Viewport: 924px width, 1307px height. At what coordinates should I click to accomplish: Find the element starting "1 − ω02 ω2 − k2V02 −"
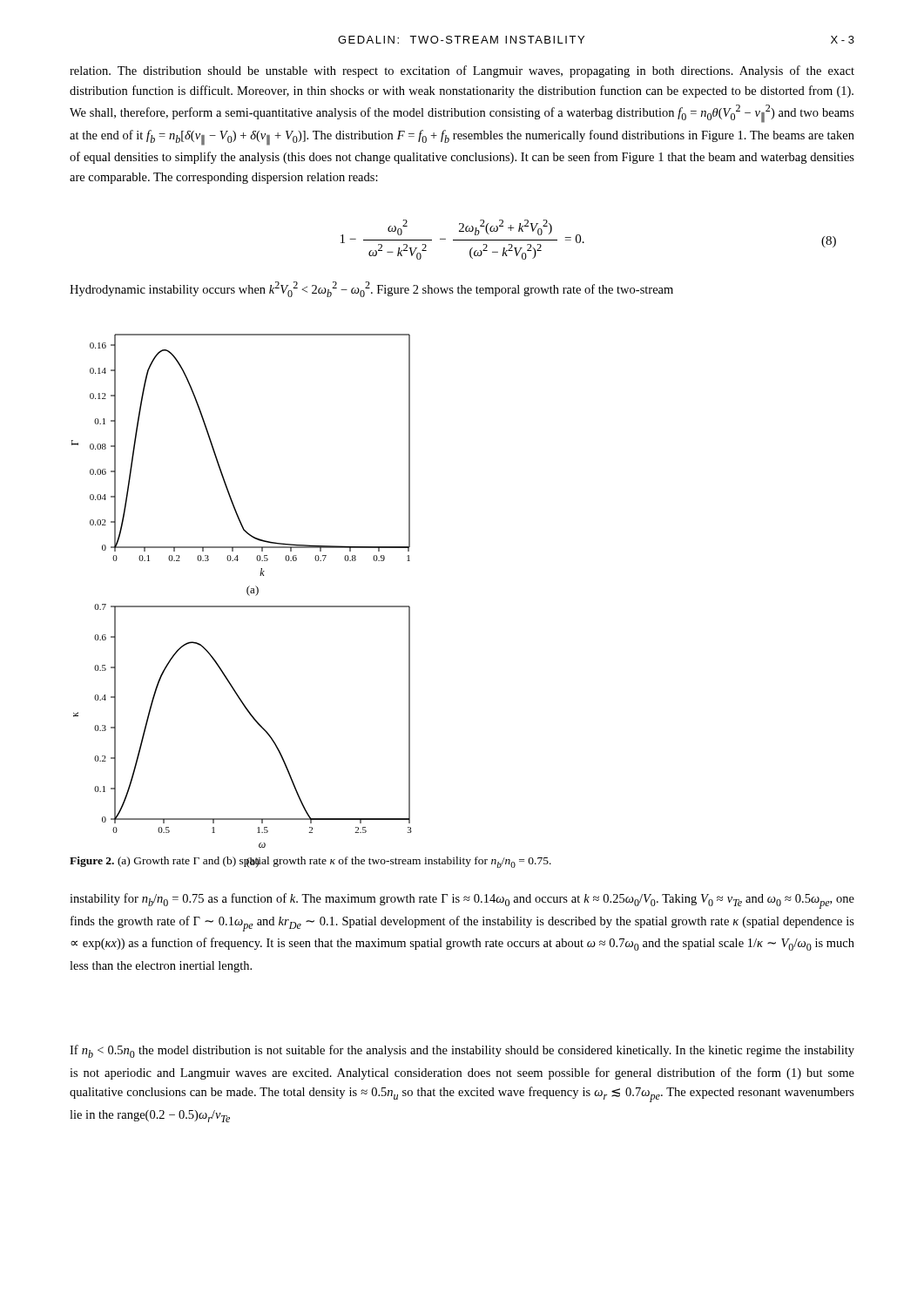click(462, 240)
